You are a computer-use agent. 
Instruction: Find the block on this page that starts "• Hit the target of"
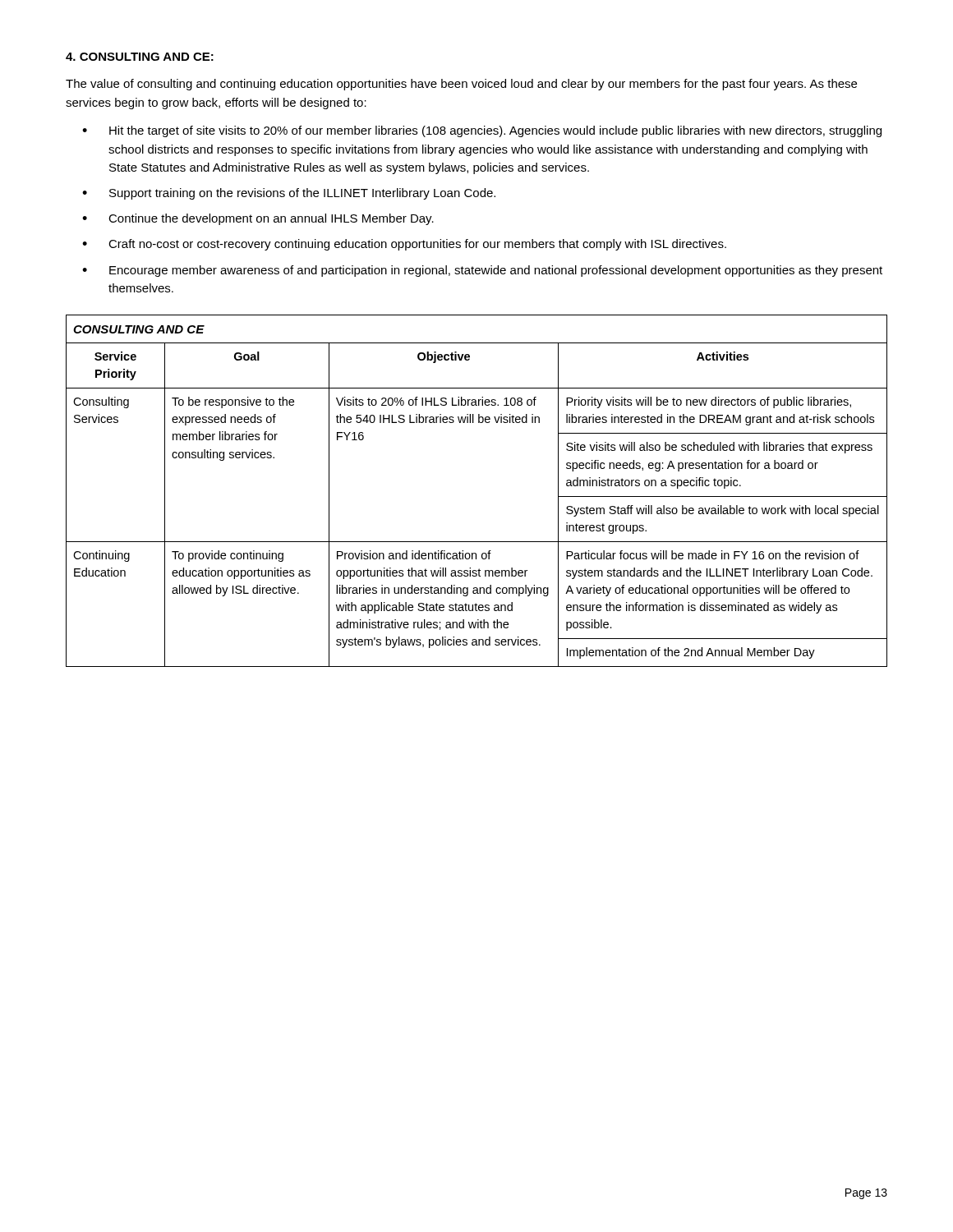click(x=485, y=149)
